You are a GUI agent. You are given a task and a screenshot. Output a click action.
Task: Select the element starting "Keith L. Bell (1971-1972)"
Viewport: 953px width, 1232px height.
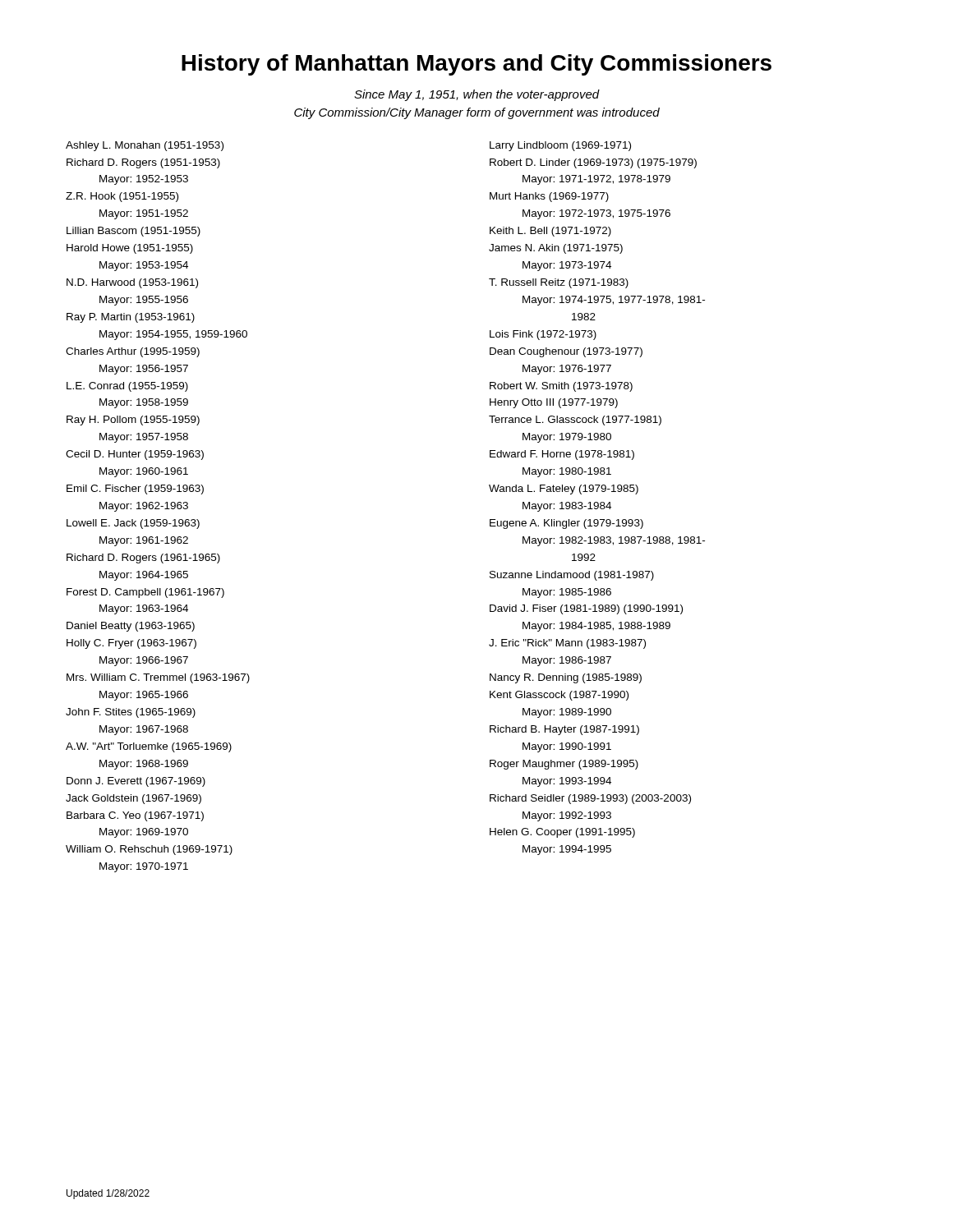coord(550,231)
